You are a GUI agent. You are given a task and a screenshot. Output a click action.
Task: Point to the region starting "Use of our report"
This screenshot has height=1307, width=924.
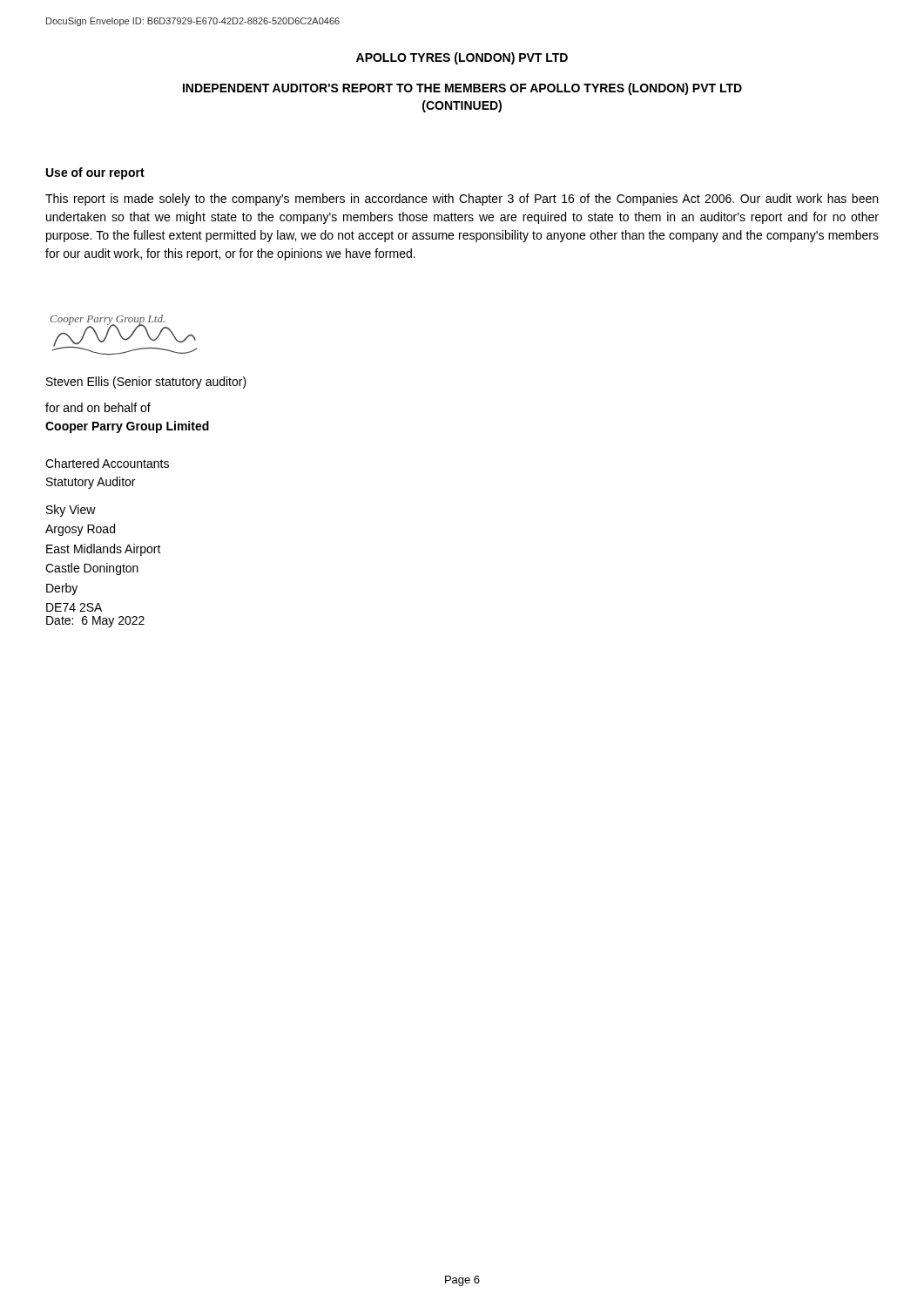(95, 173)
